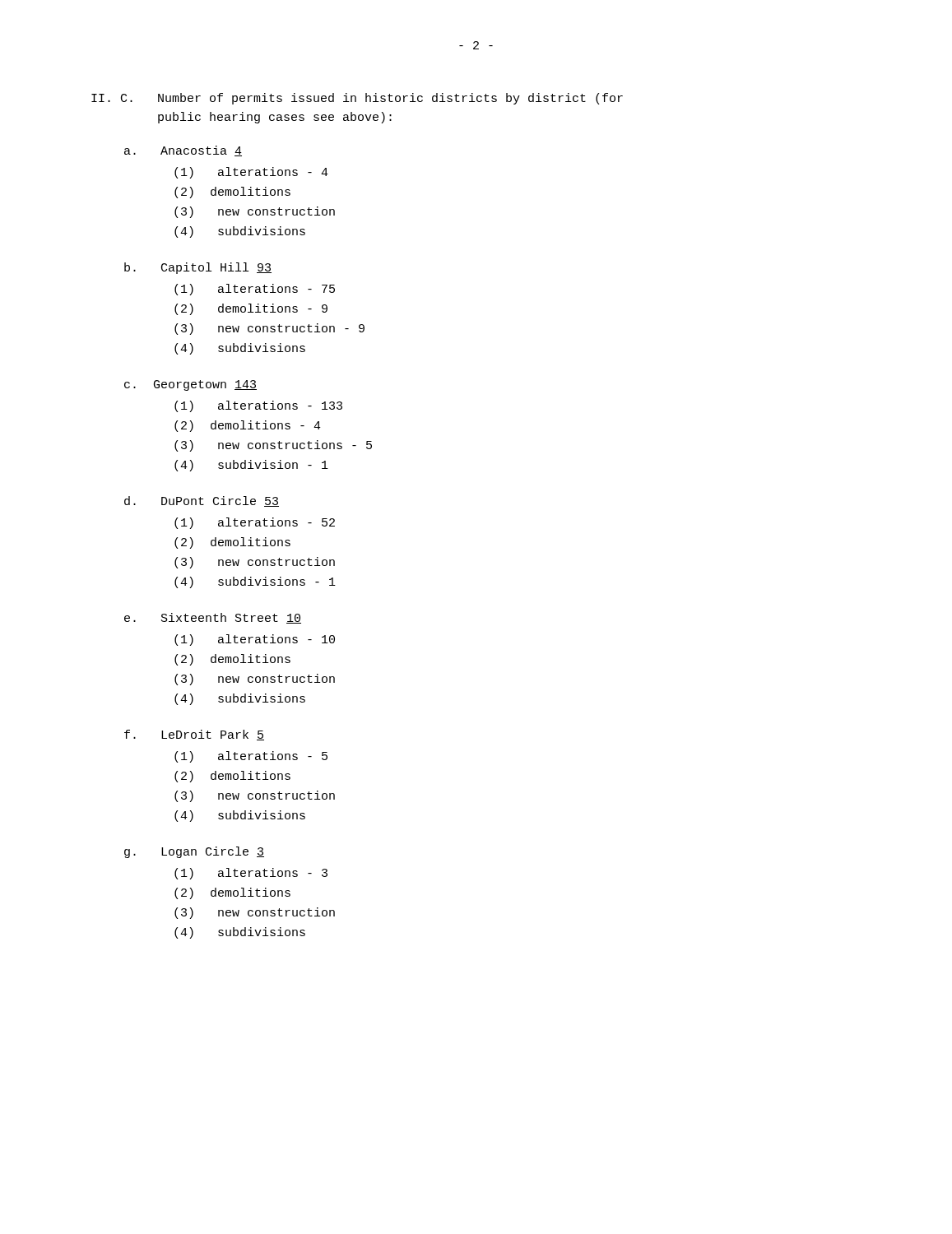Locate the block of text that opens with "II. C. Number of permits issued in historic"
Screen dimensions: 1234x952
click(x=357, y=108)
